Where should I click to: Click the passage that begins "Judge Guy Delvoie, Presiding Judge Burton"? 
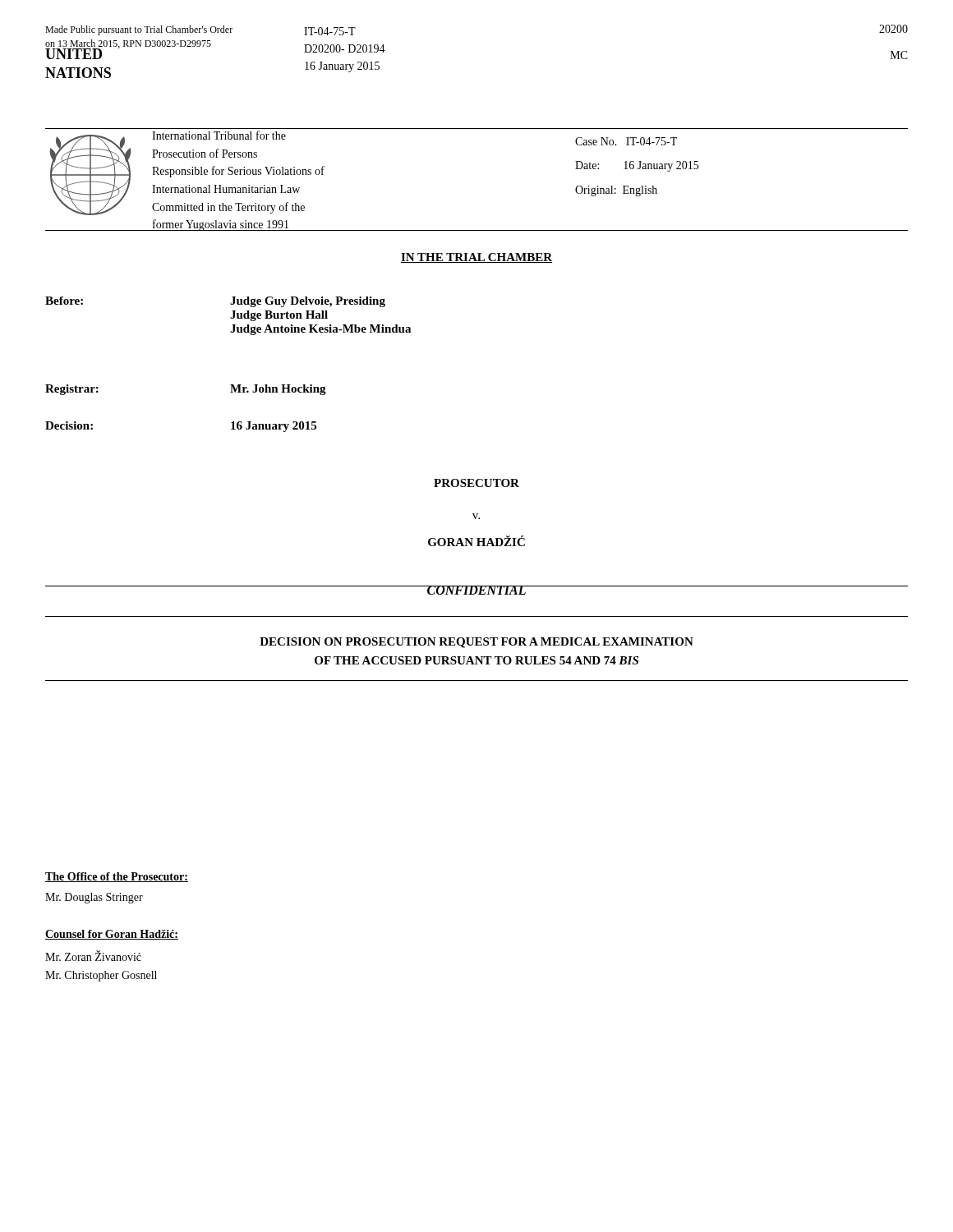[321, 315]
